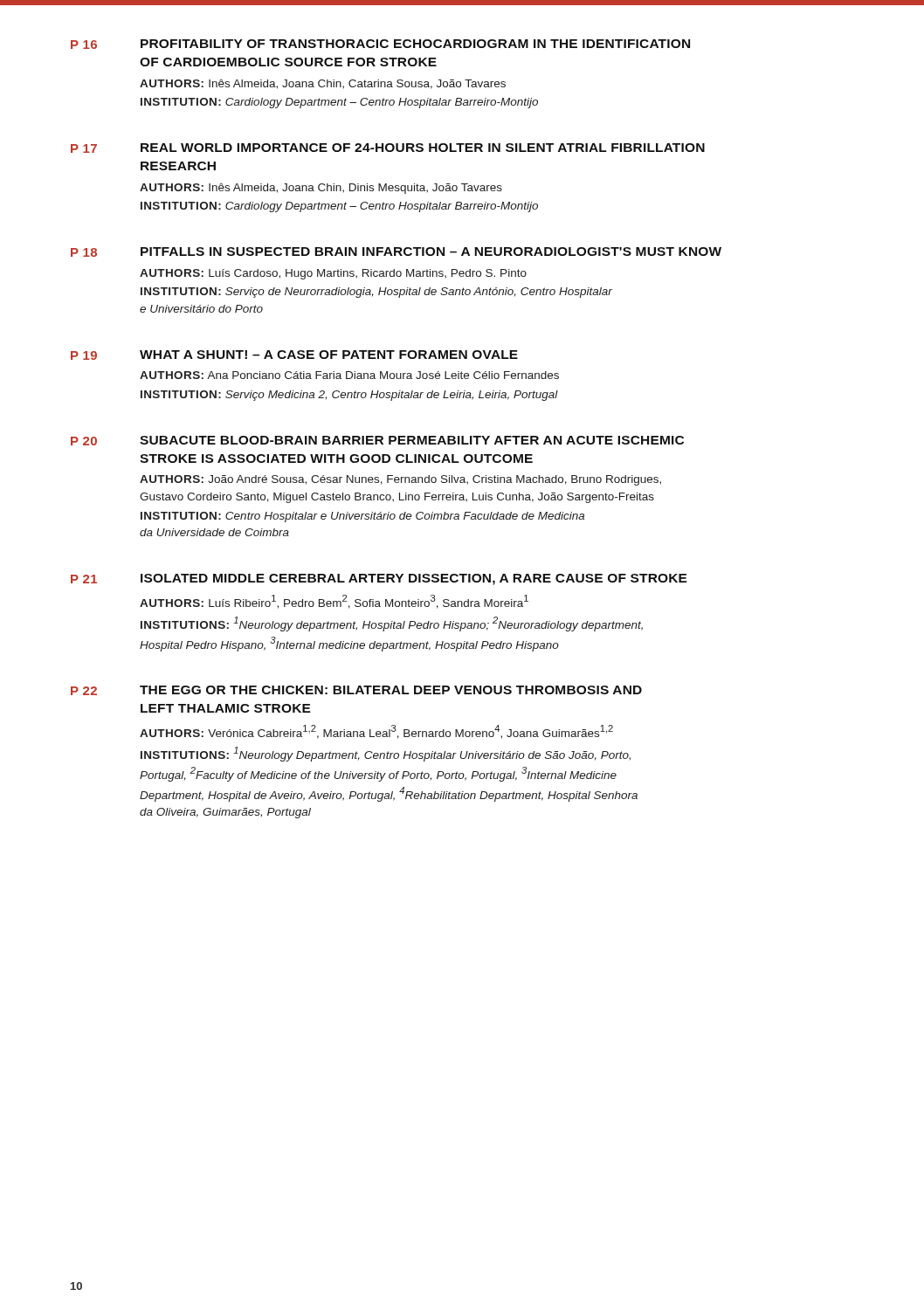Click on the list item that reads "P 18 Pitfalls in Suspected Brain"

click(462, 280)
